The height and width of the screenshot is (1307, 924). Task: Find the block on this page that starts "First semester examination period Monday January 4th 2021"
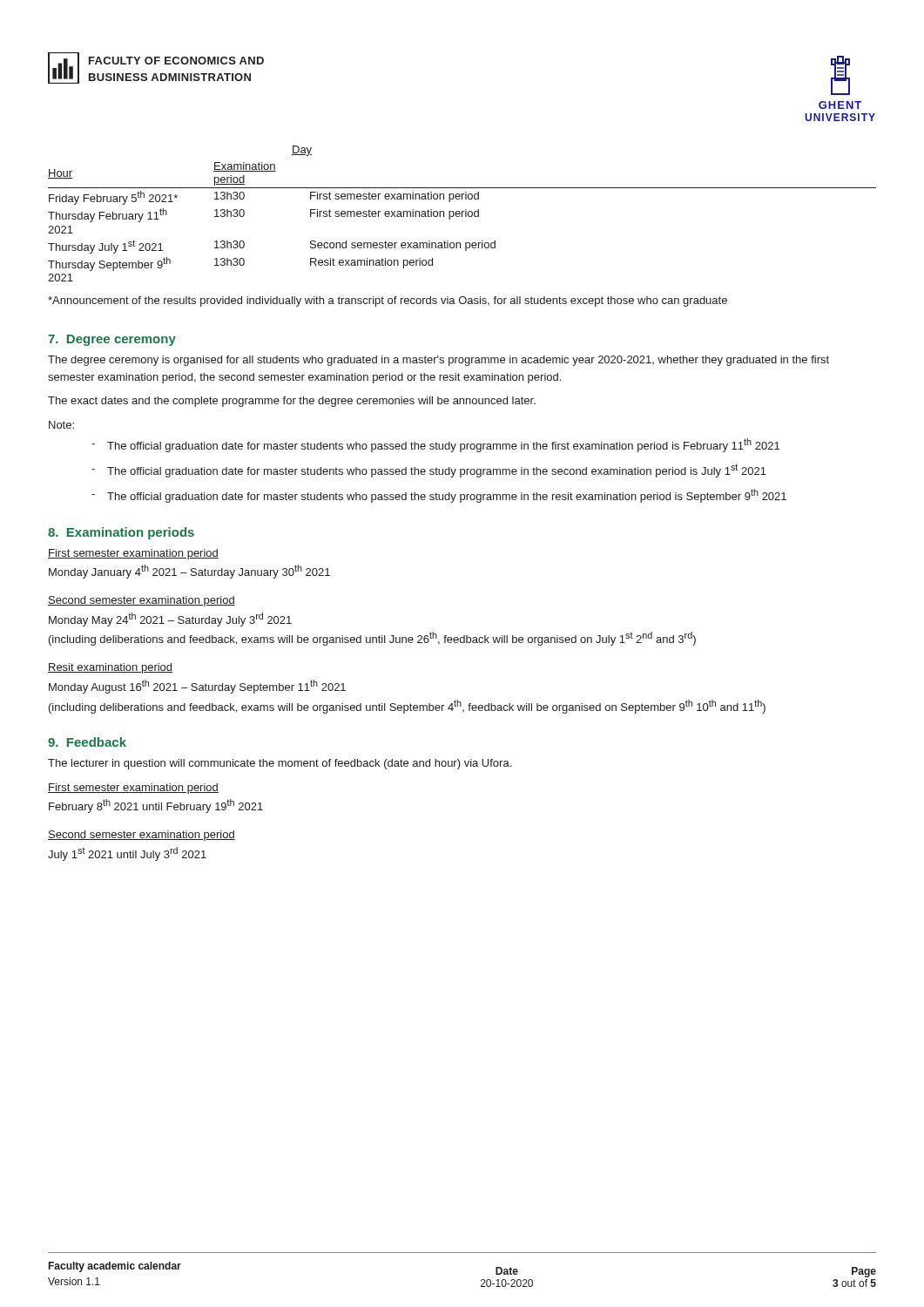point(189,563)
